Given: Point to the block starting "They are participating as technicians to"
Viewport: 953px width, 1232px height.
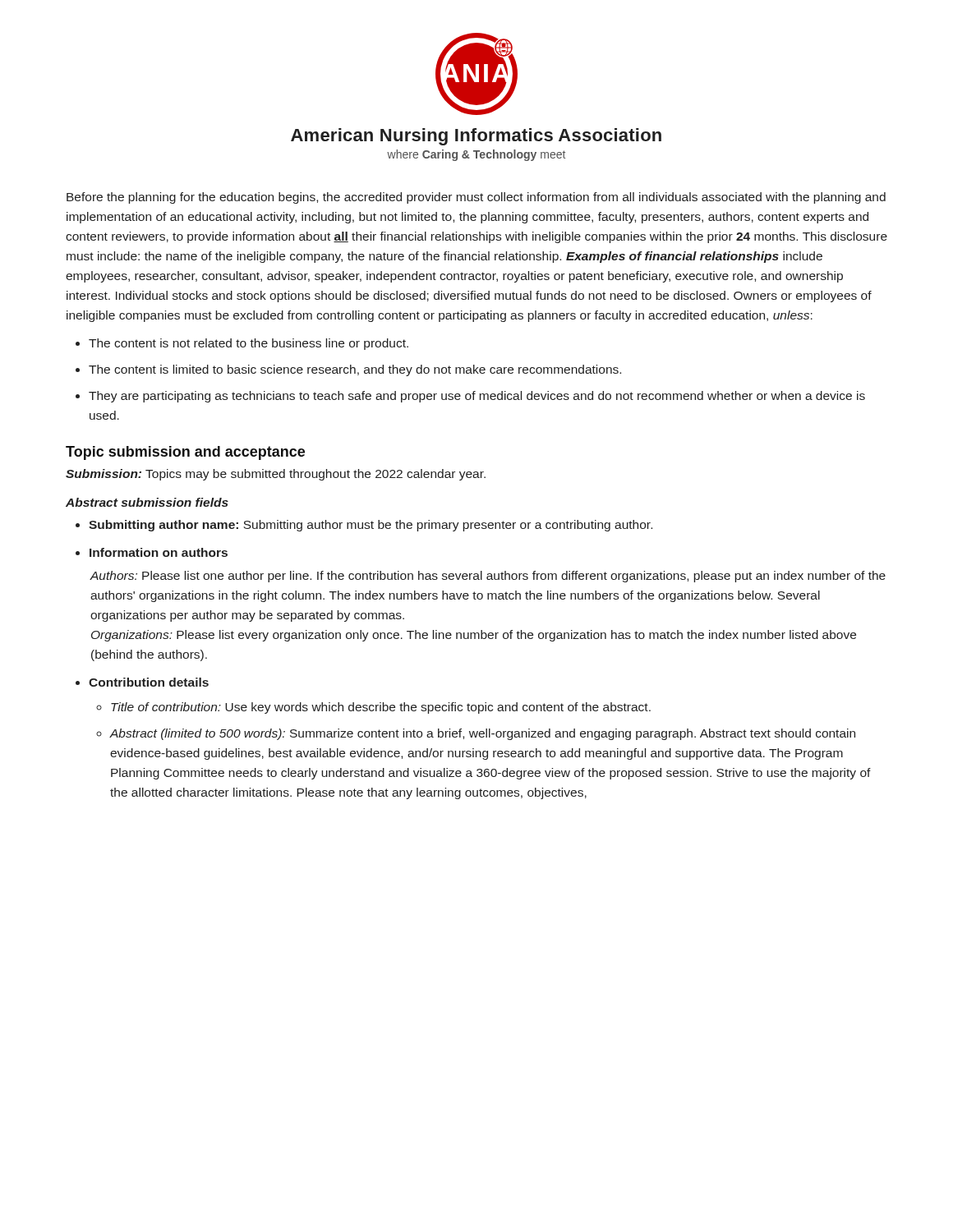Looking at the screenshot, I should point(477,405).
